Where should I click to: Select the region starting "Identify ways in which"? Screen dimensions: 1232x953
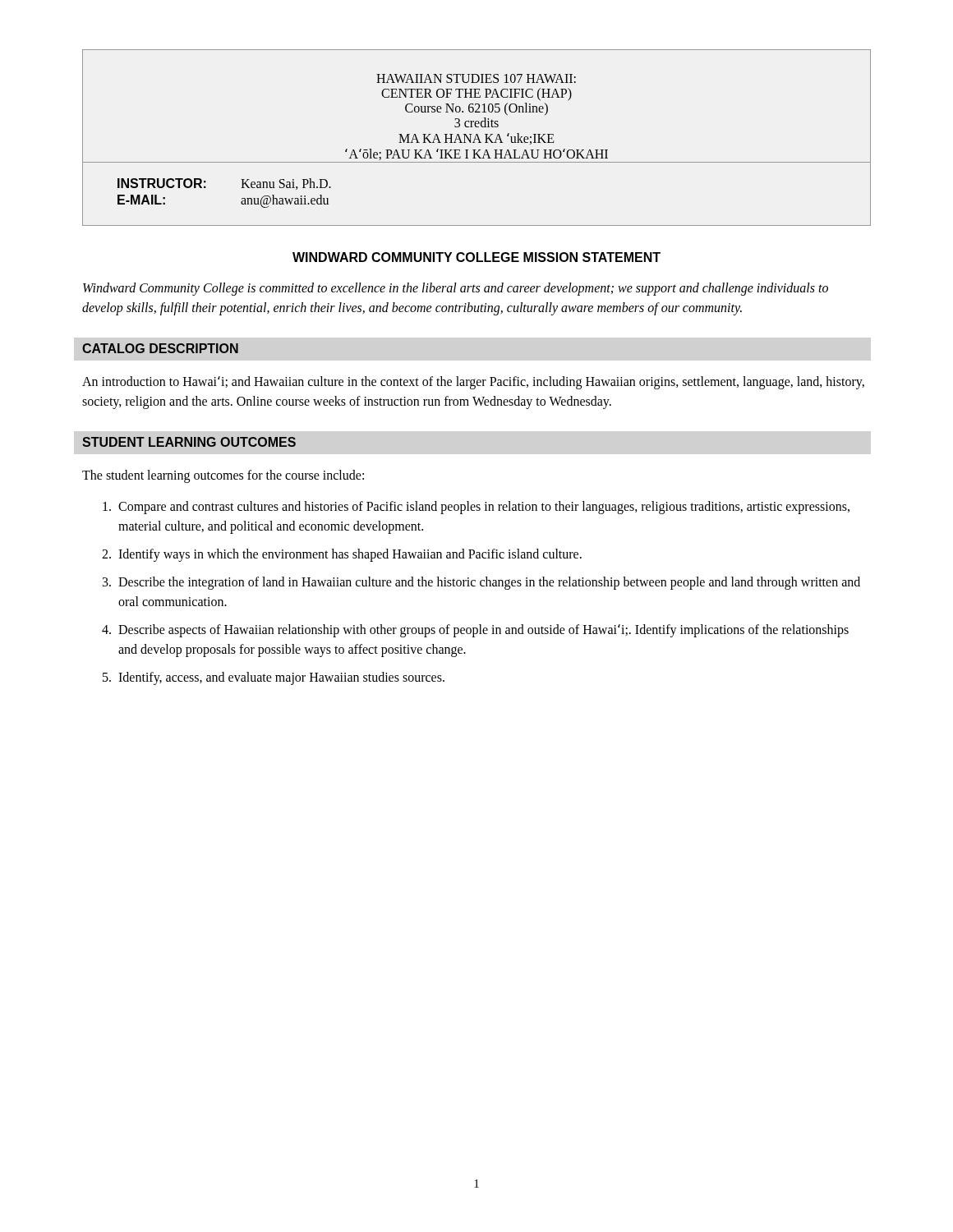tap(350, 554)
